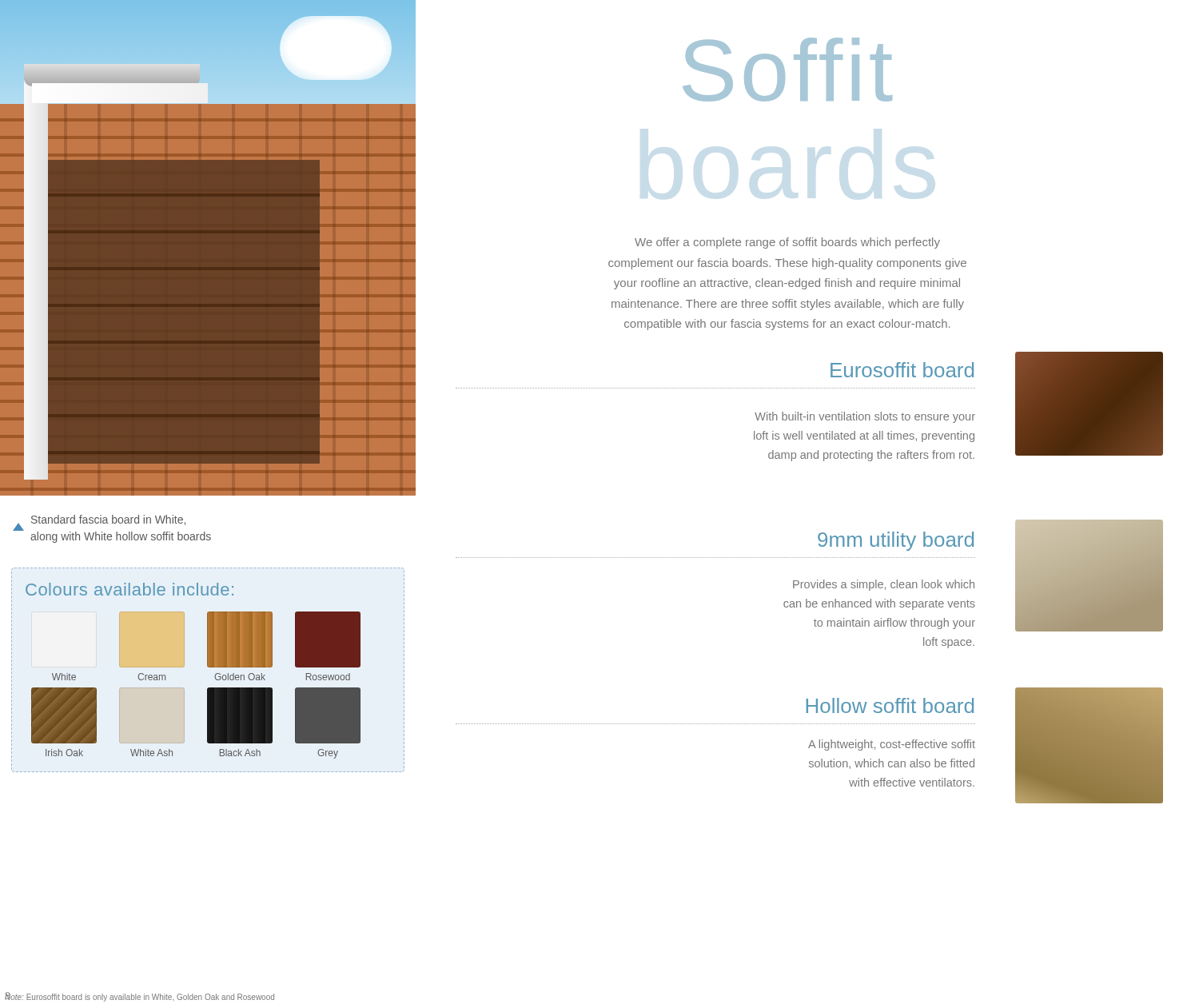Click on the region starting "Hollow soffit board"
This screenshot has width=1199, height=1008.
(890, 705)
